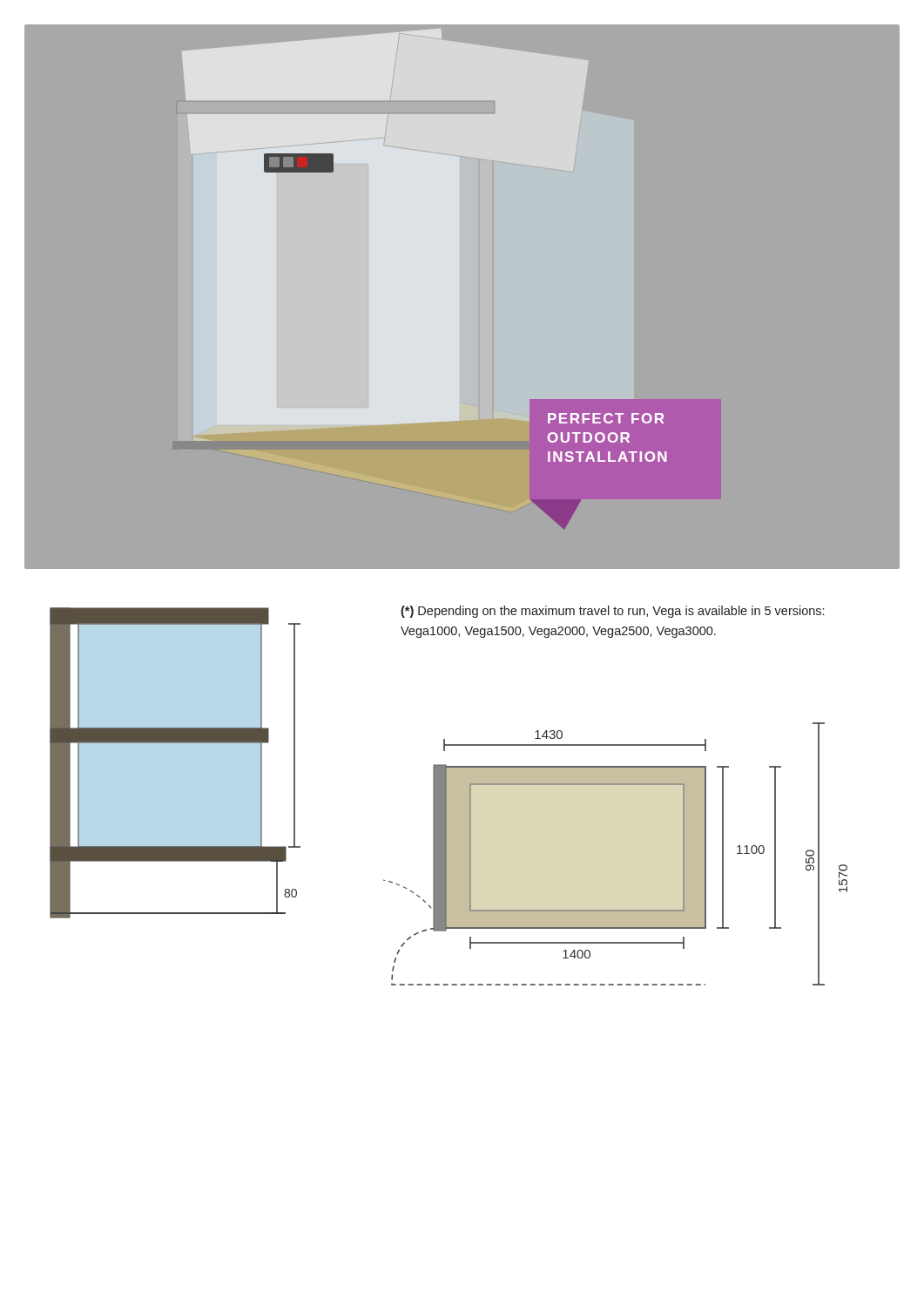This screenshot has width=924, height=1307.
Task: Find the text block containing "(*) Depending on the"
Action: point(613,621)
